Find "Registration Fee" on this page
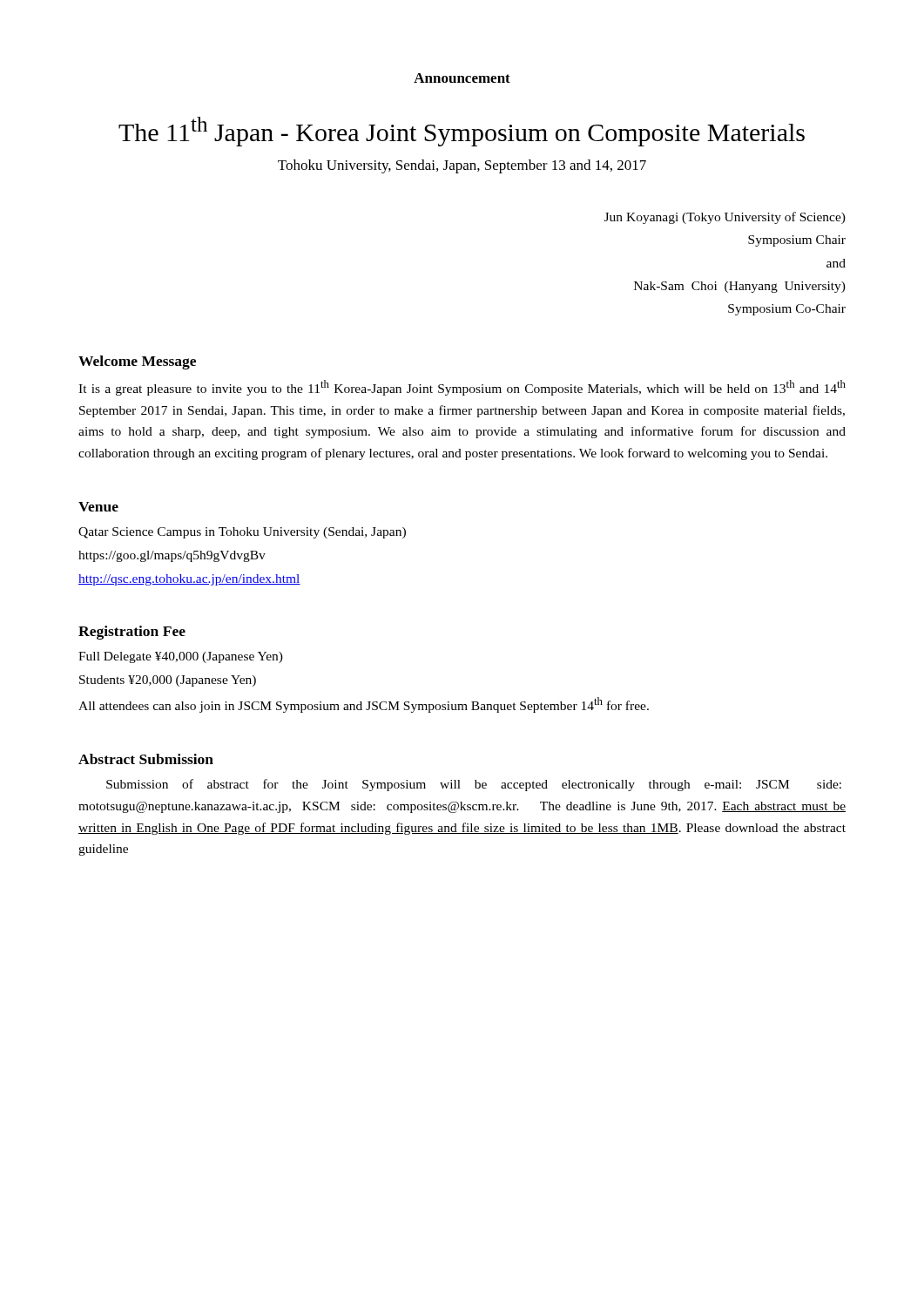924x1307 pixels. coord(132,631)
